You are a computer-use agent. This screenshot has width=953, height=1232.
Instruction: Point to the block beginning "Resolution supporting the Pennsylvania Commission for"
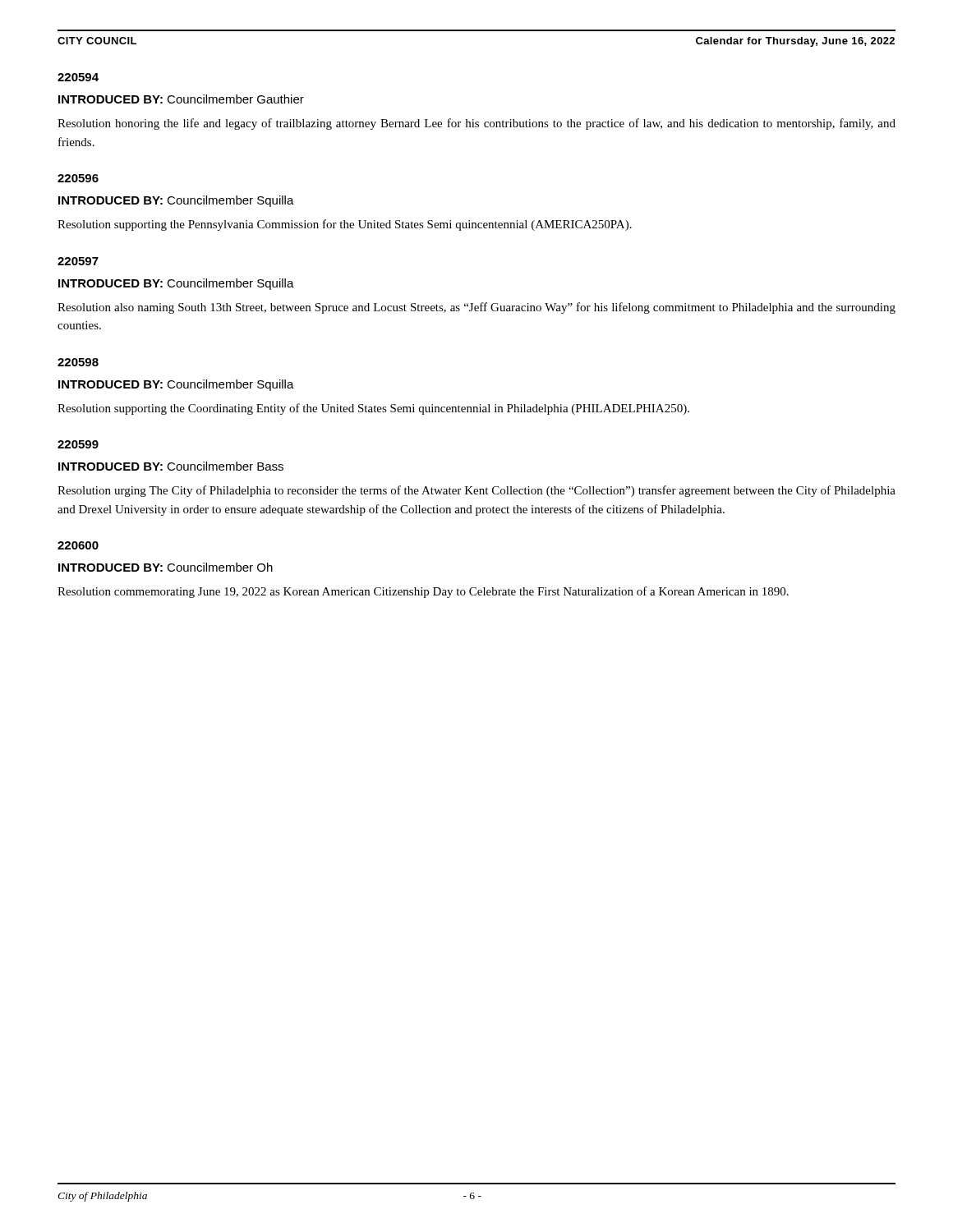click(345, 224)
